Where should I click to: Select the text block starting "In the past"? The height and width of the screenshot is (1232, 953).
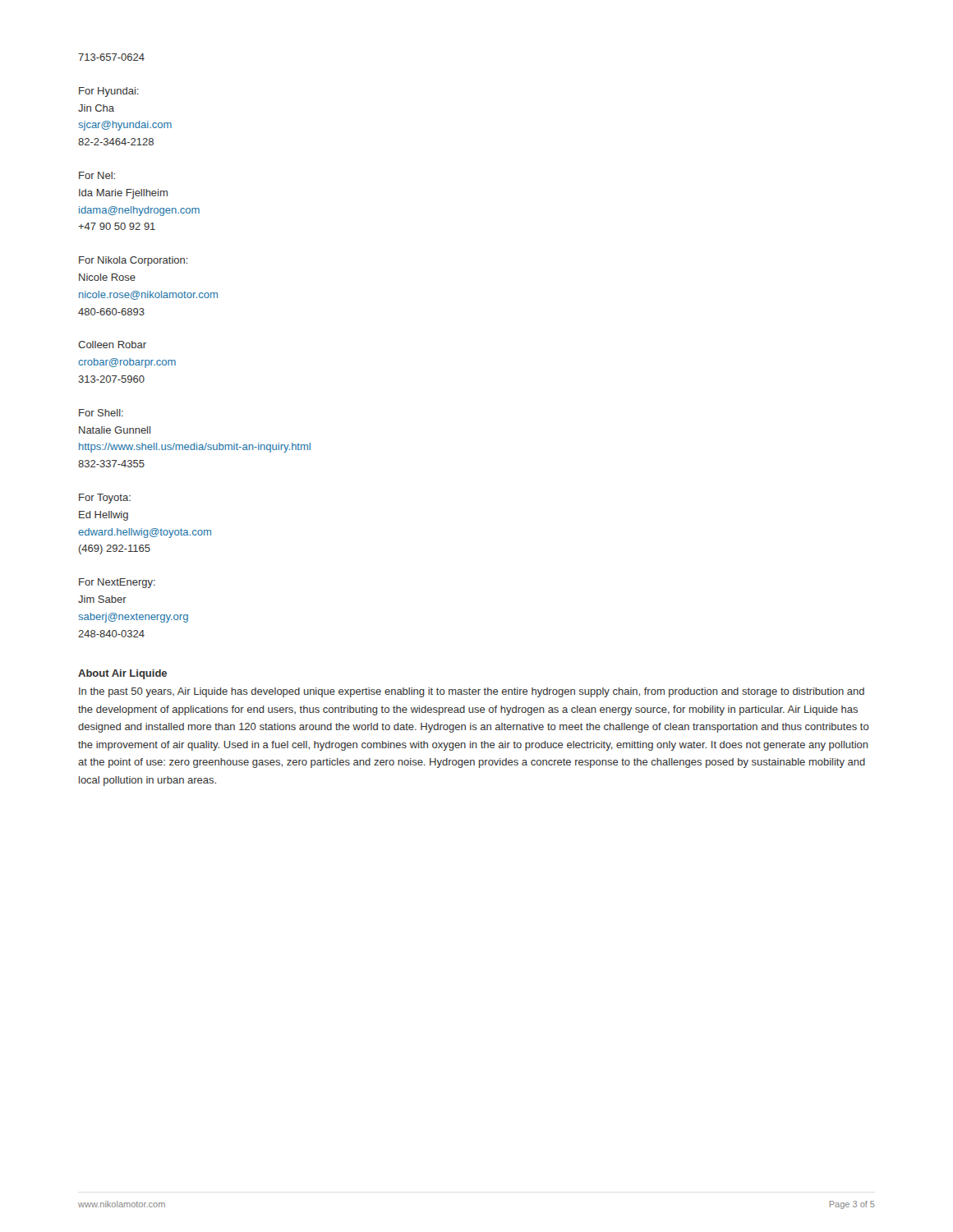[x=473, y=735]
